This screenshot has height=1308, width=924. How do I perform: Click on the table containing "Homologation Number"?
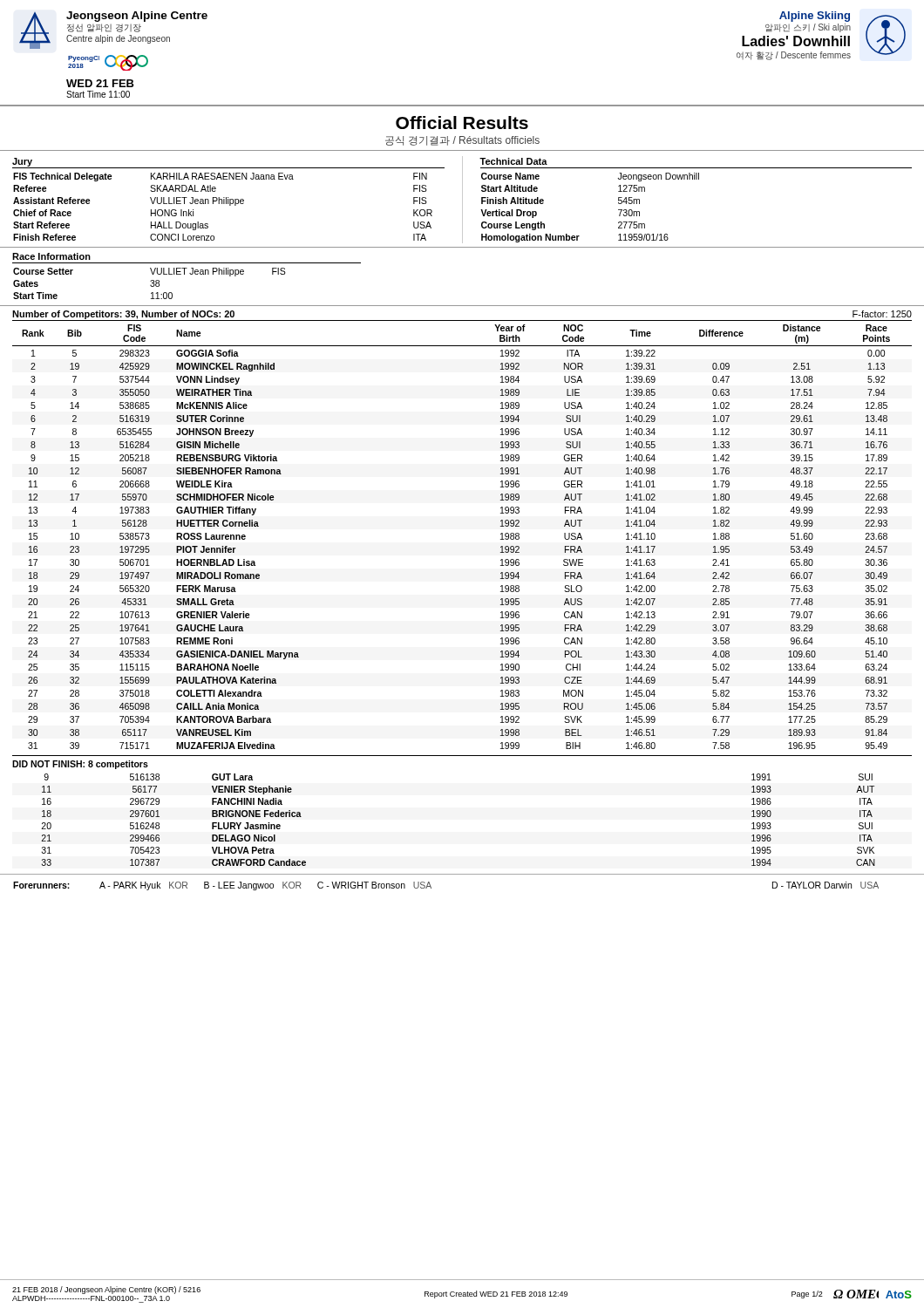point(687,200)
